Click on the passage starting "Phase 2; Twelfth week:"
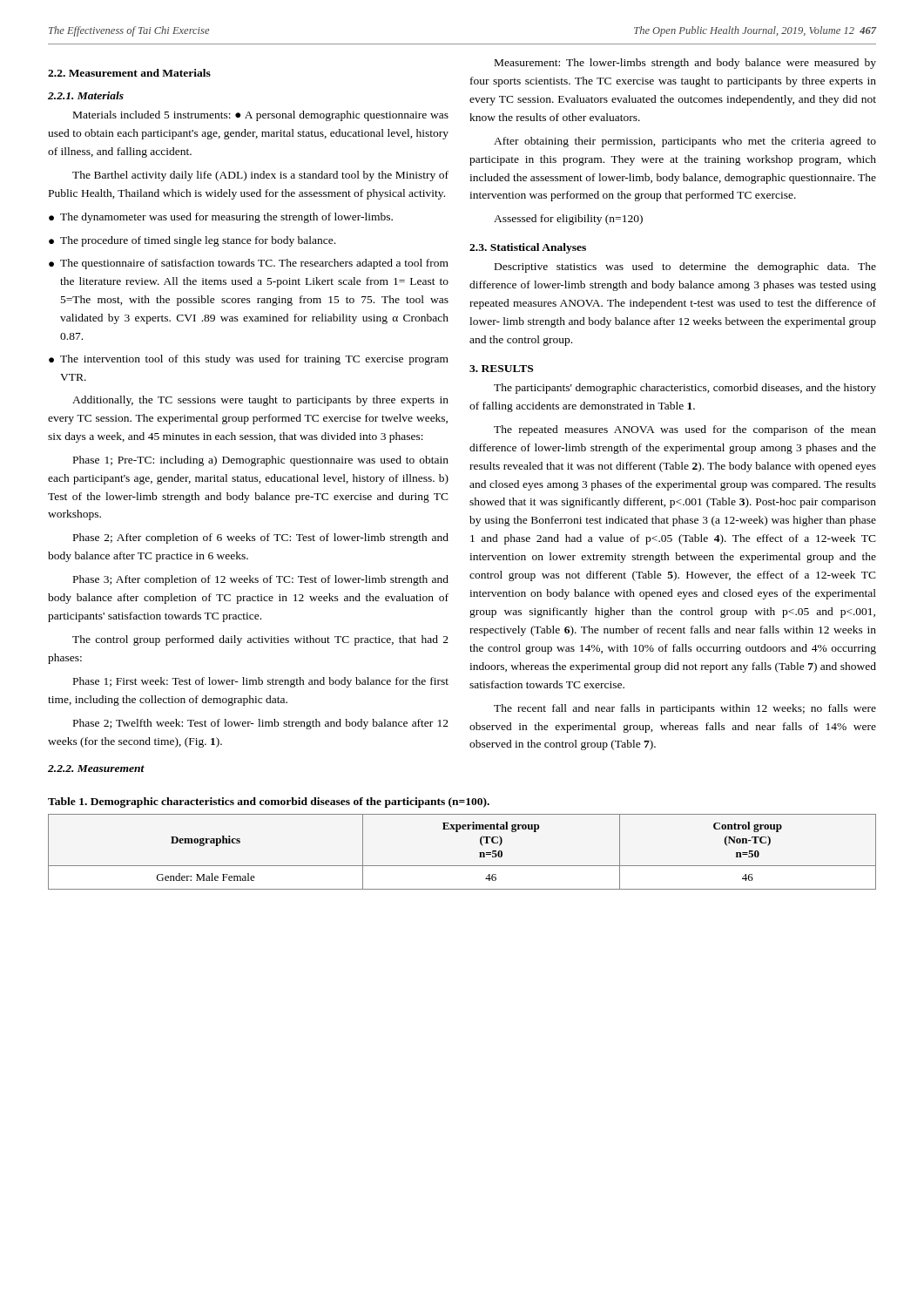Viewport: 924px width, 1307px height. click(248, 732)
